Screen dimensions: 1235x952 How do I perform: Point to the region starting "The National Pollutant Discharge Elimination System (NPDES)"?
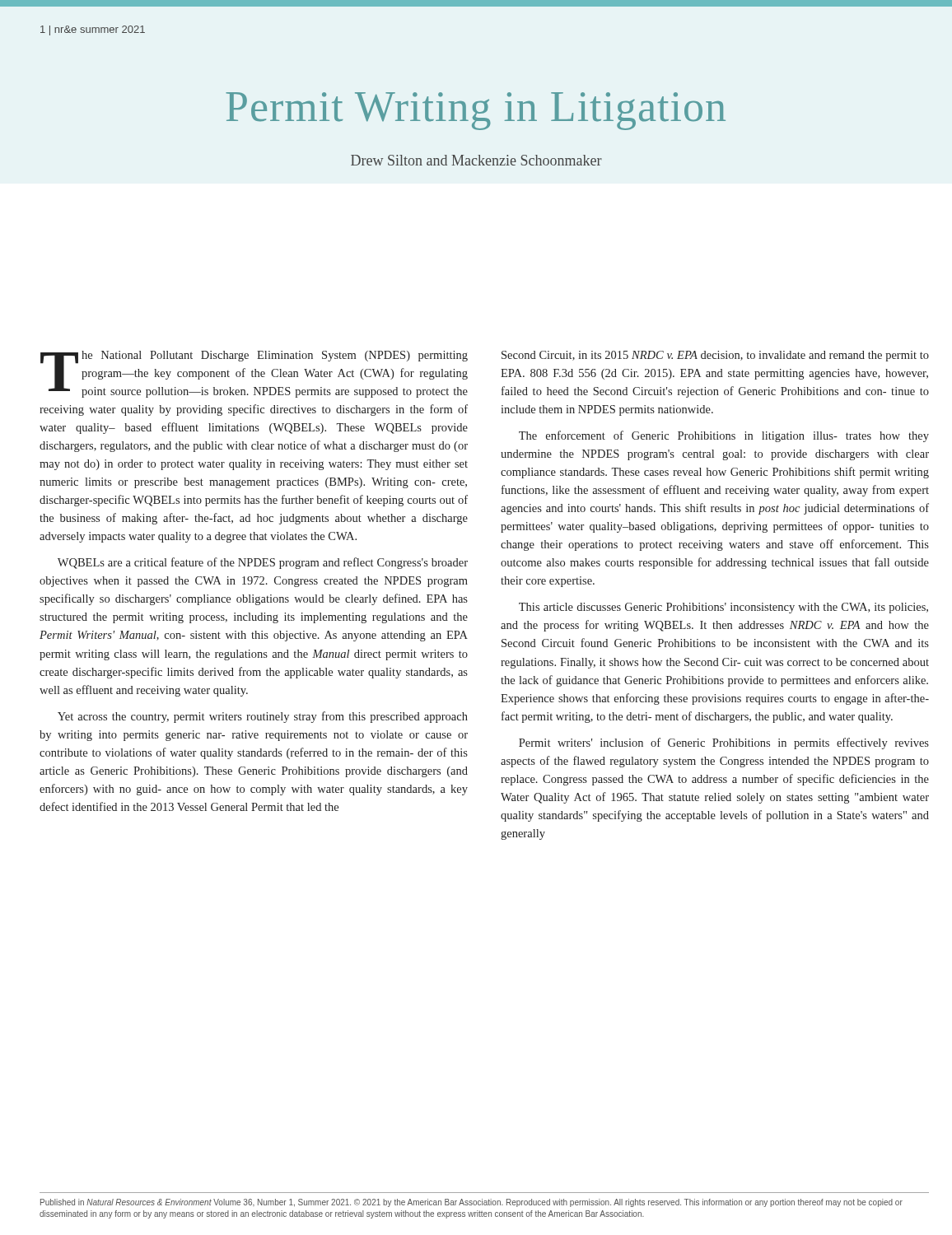coord(254,444)
